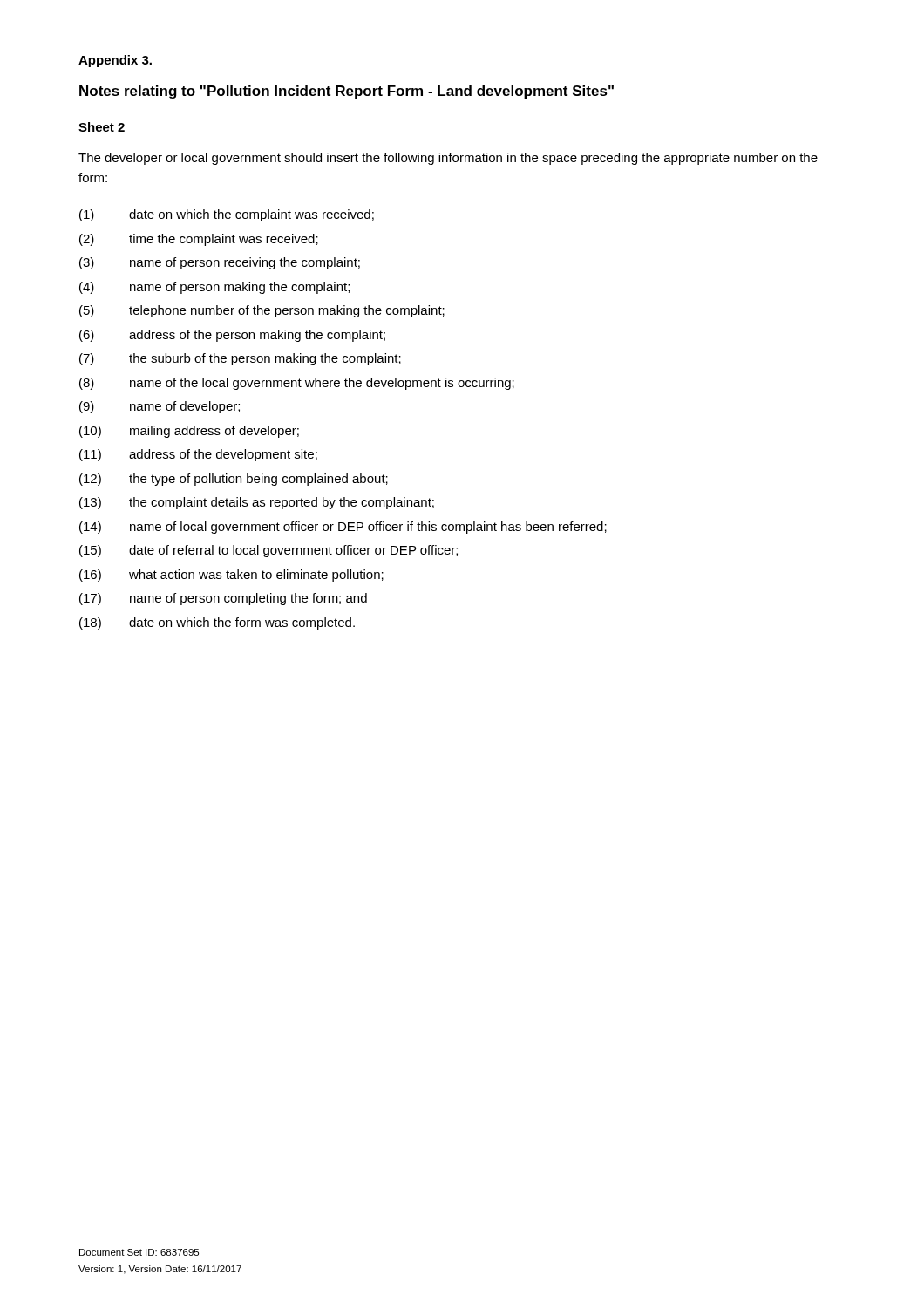This screenshot has width=924, height=1308.
Task: Find the list item containing "(16) what action"
Action: tap(231, 576)
